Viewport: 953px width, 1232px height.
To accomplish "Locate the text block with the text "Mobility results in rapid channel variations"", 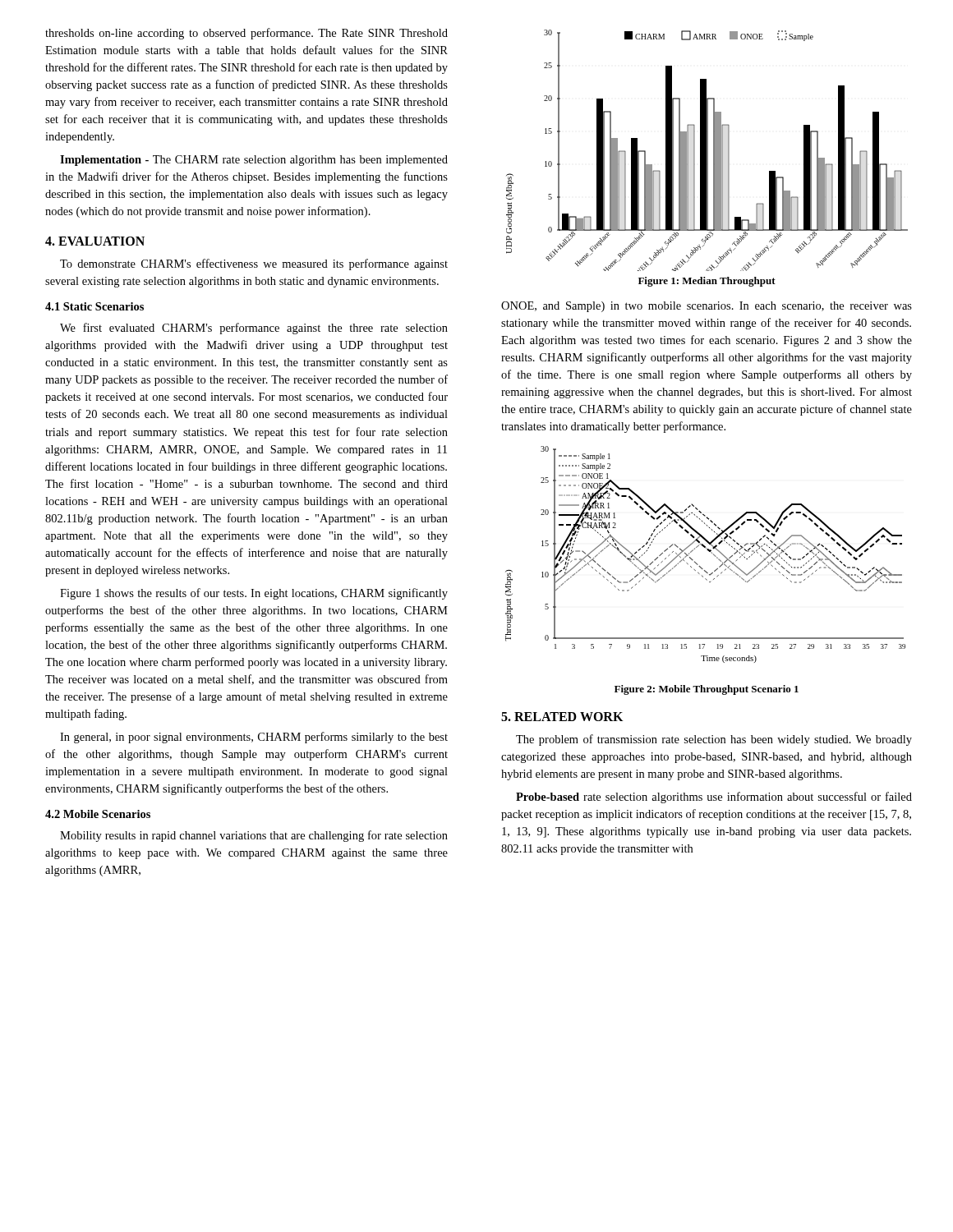I will pyautogui.click(x=246, y=853).
